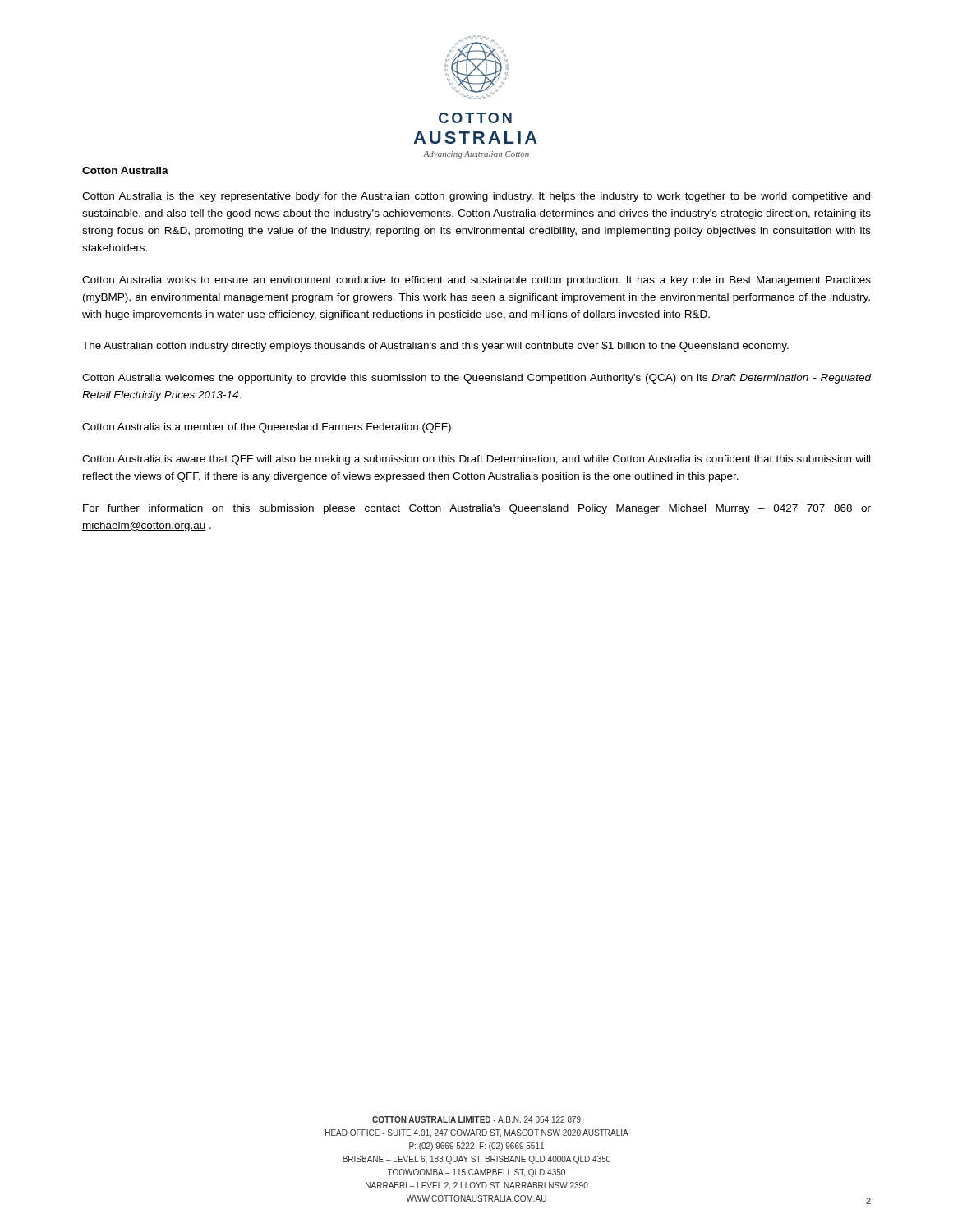Where is the passage that starts "For further information on this"?
The image size is (953, 1232).
click(x=476, y=517)
